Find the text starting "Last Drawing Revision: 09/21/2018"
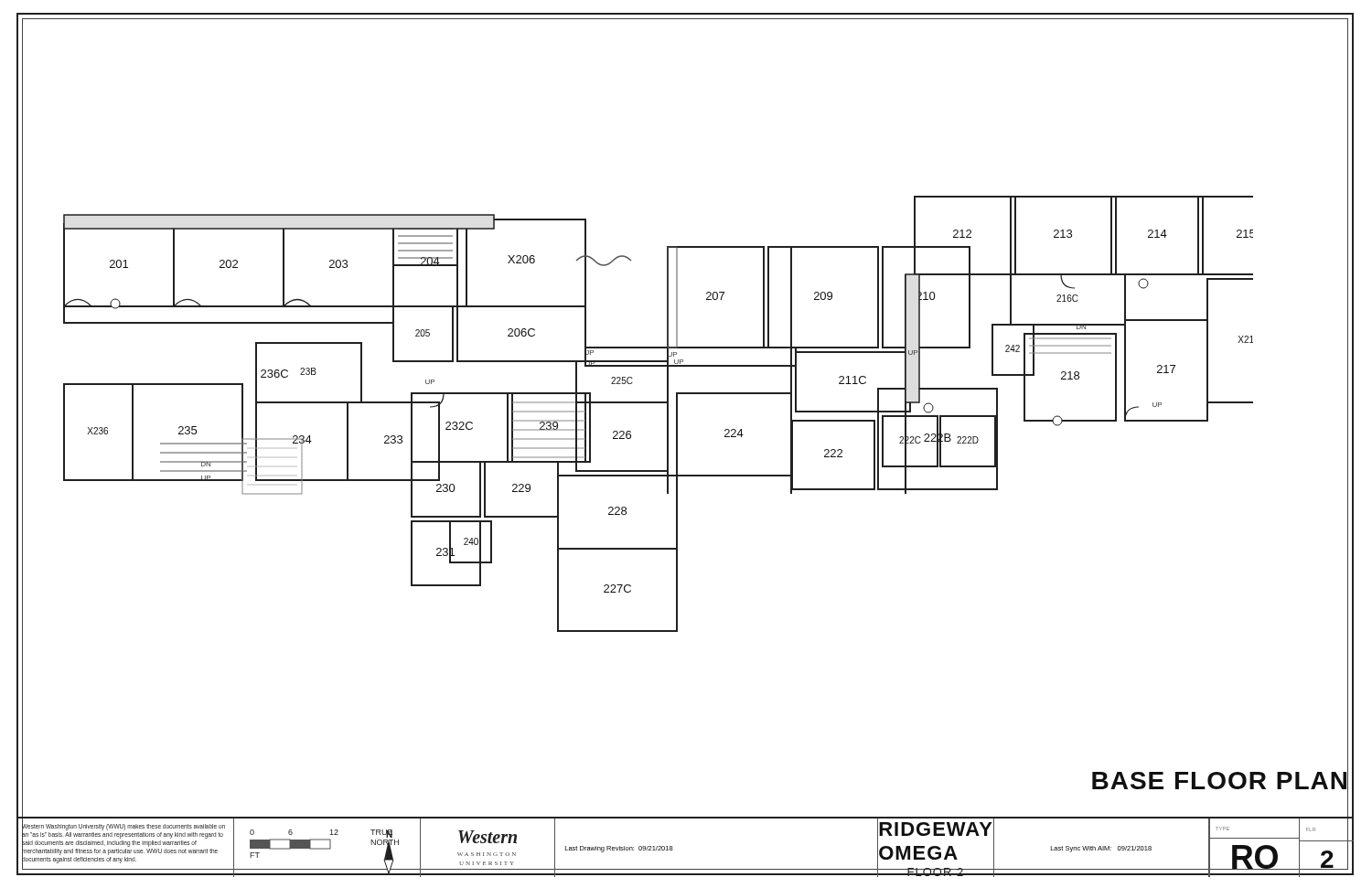 click(619, 848)
